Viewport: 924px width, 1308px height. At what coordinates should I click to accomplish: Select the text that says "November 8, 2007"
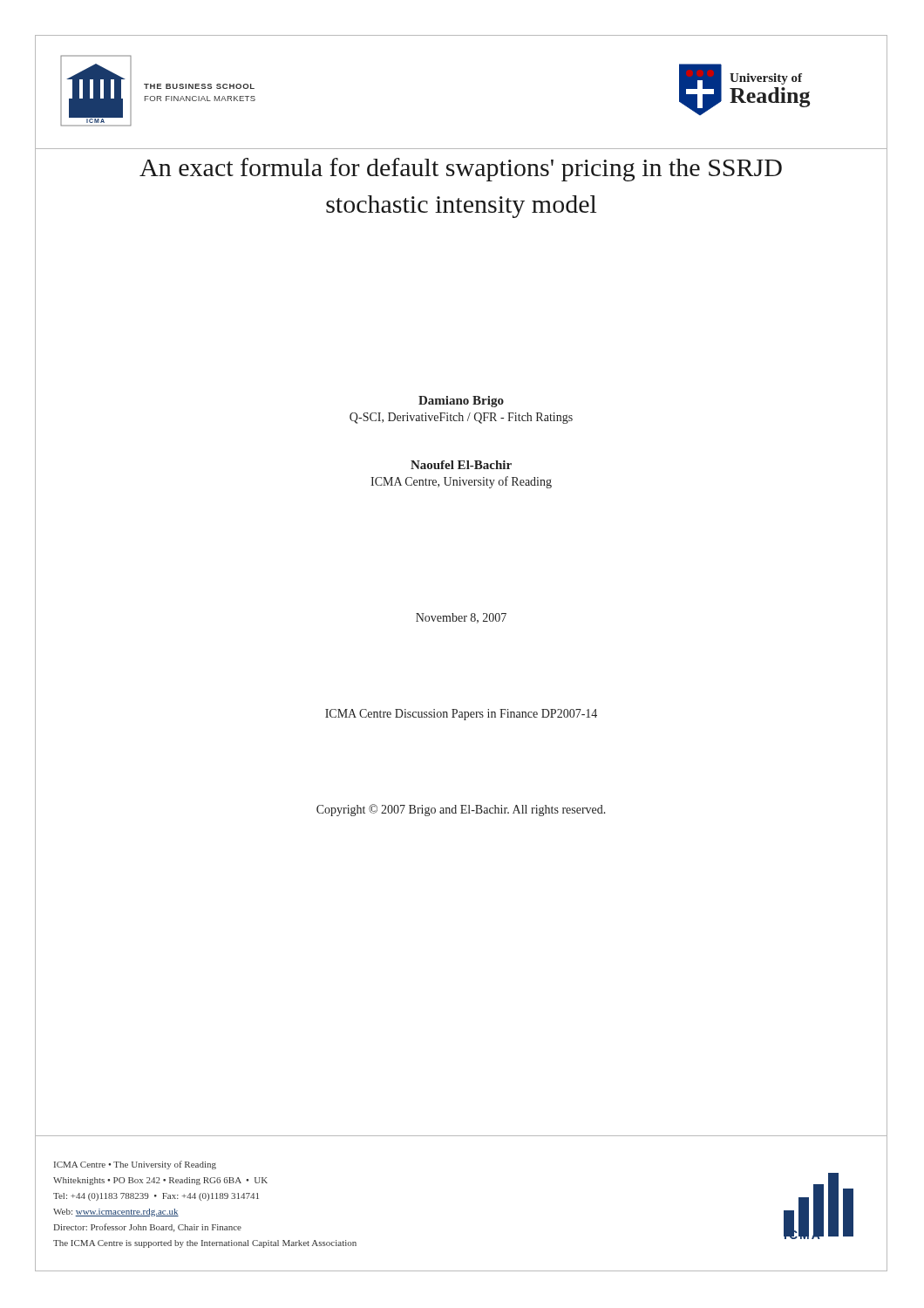click(461, 618)
